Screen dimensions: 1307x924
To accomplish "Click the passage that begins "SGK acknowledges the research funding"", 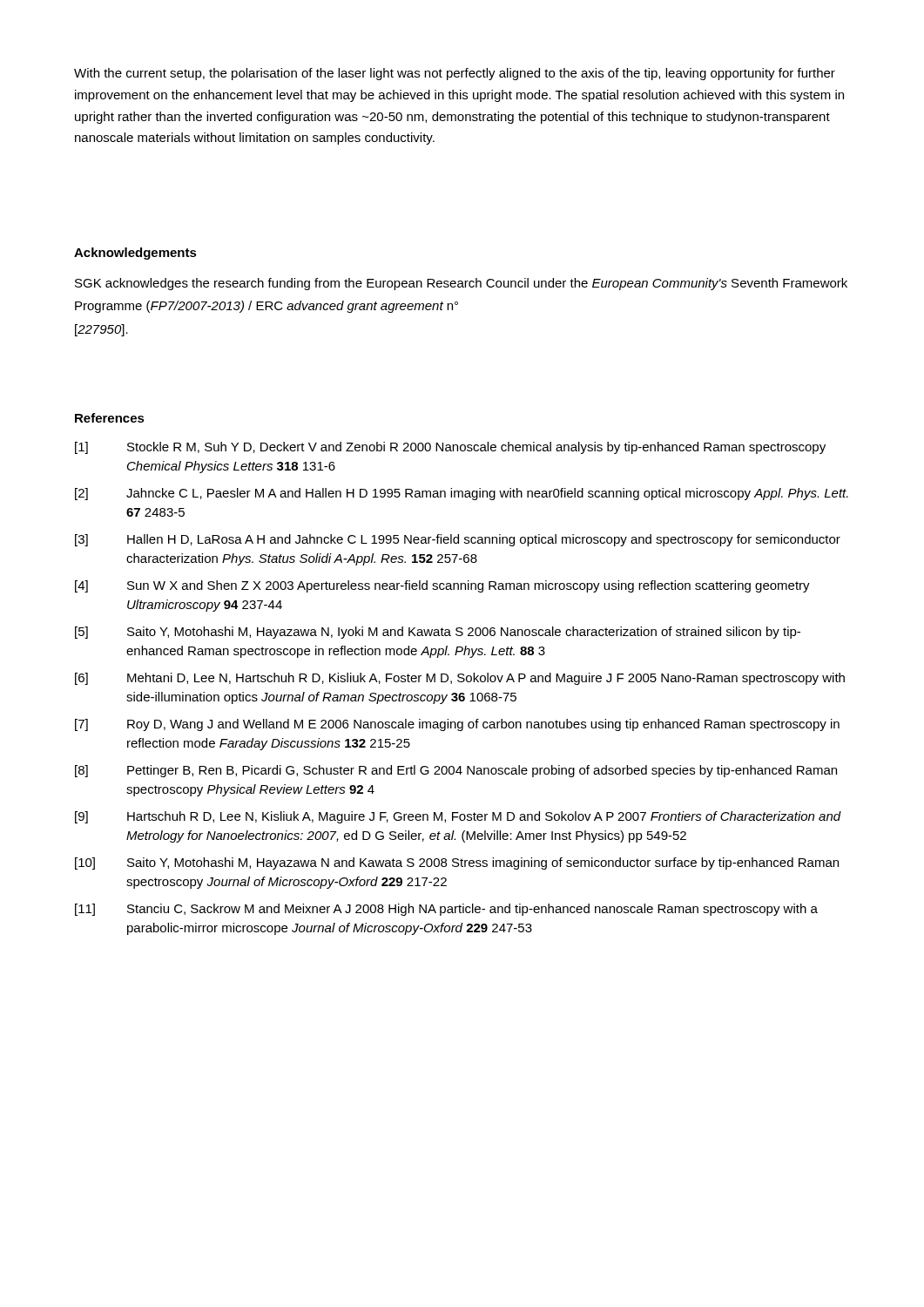I will [461, 306].
